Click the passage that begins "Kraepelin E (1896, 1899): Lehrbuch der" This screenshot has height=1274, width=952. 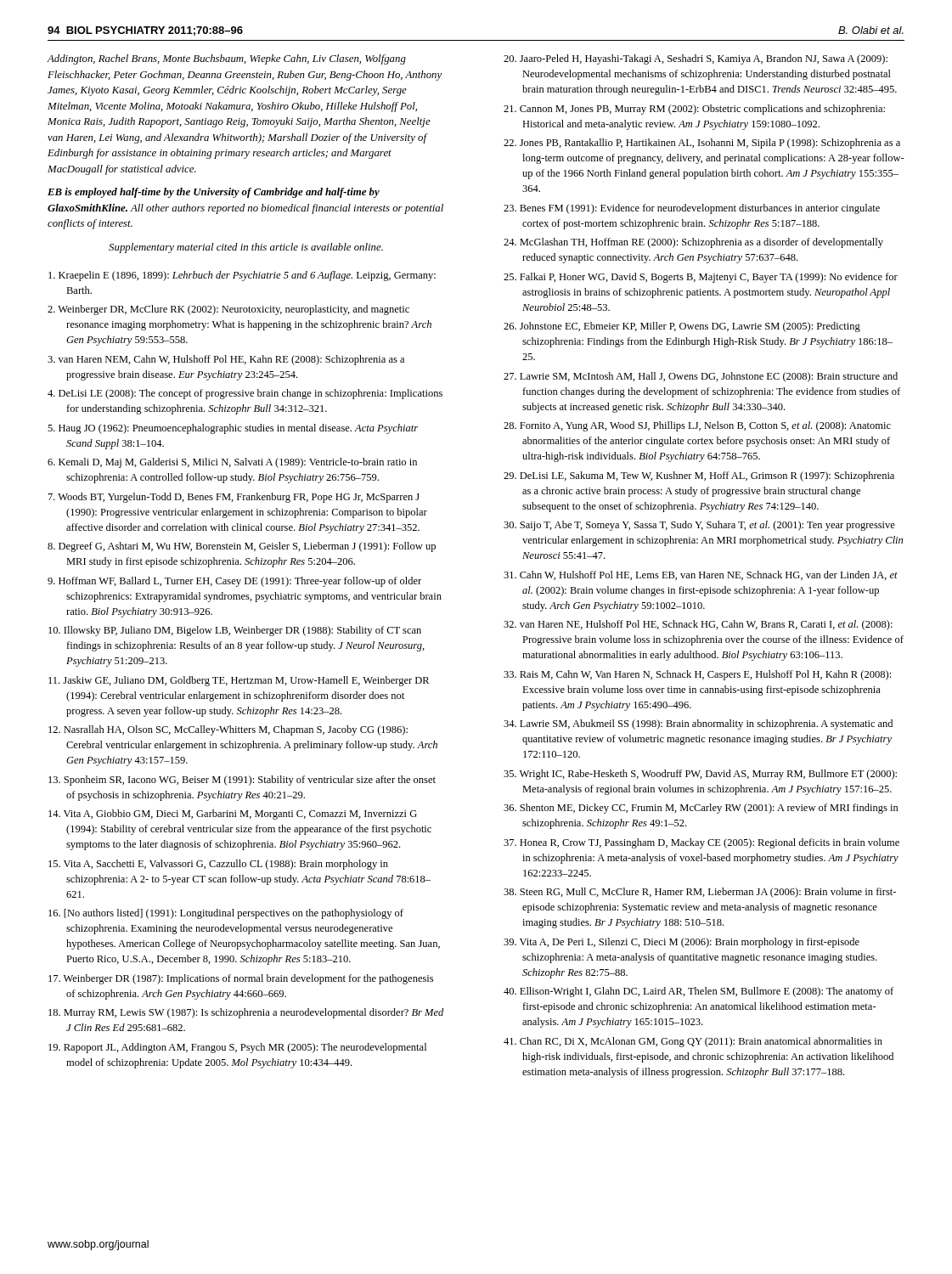point(242,282)
